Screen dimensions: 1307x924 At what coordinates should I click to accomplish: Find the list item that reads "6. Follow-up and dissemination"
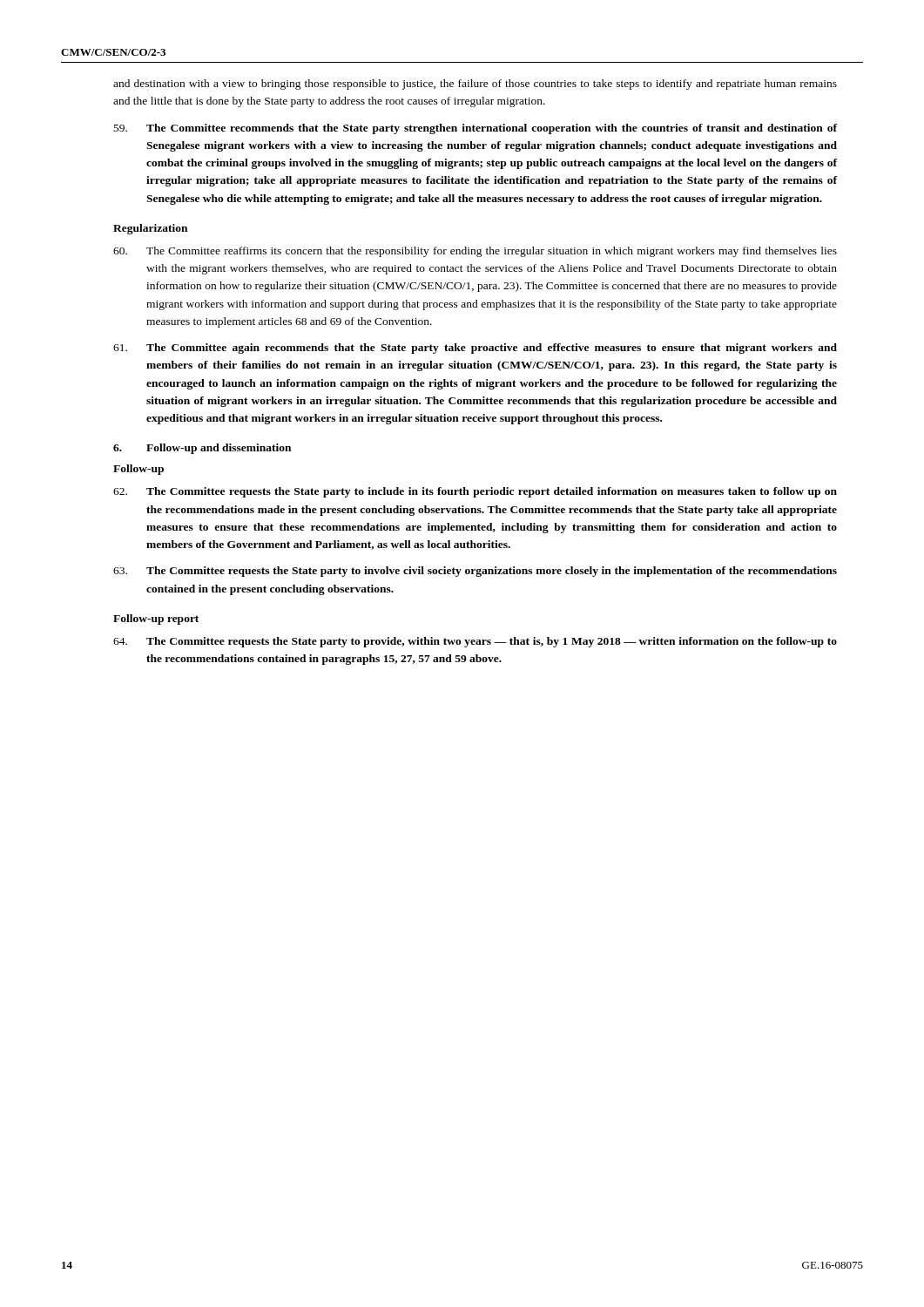[x=202, y=448]
